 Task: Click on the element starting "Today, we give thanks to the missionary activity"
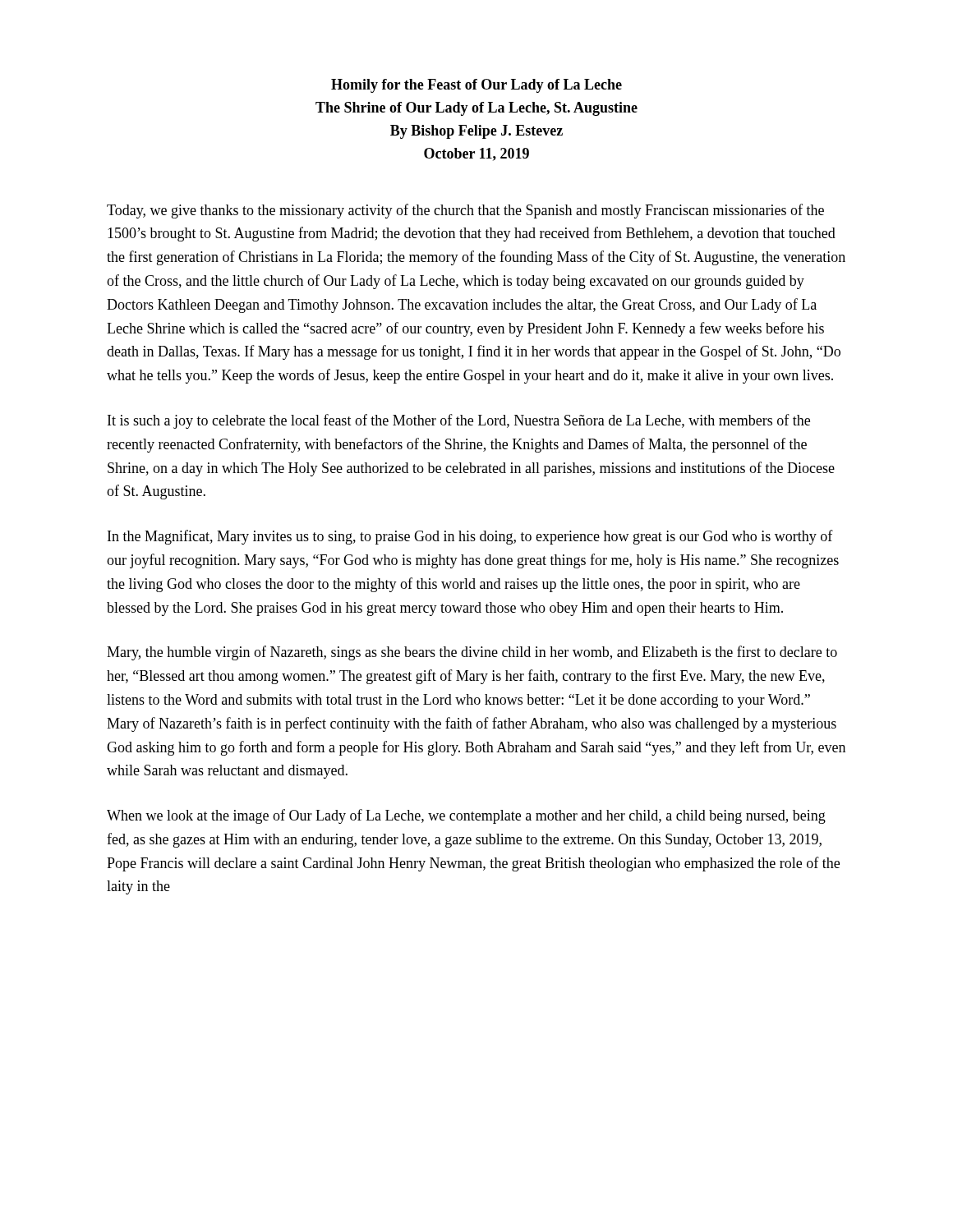pos(476,293)
